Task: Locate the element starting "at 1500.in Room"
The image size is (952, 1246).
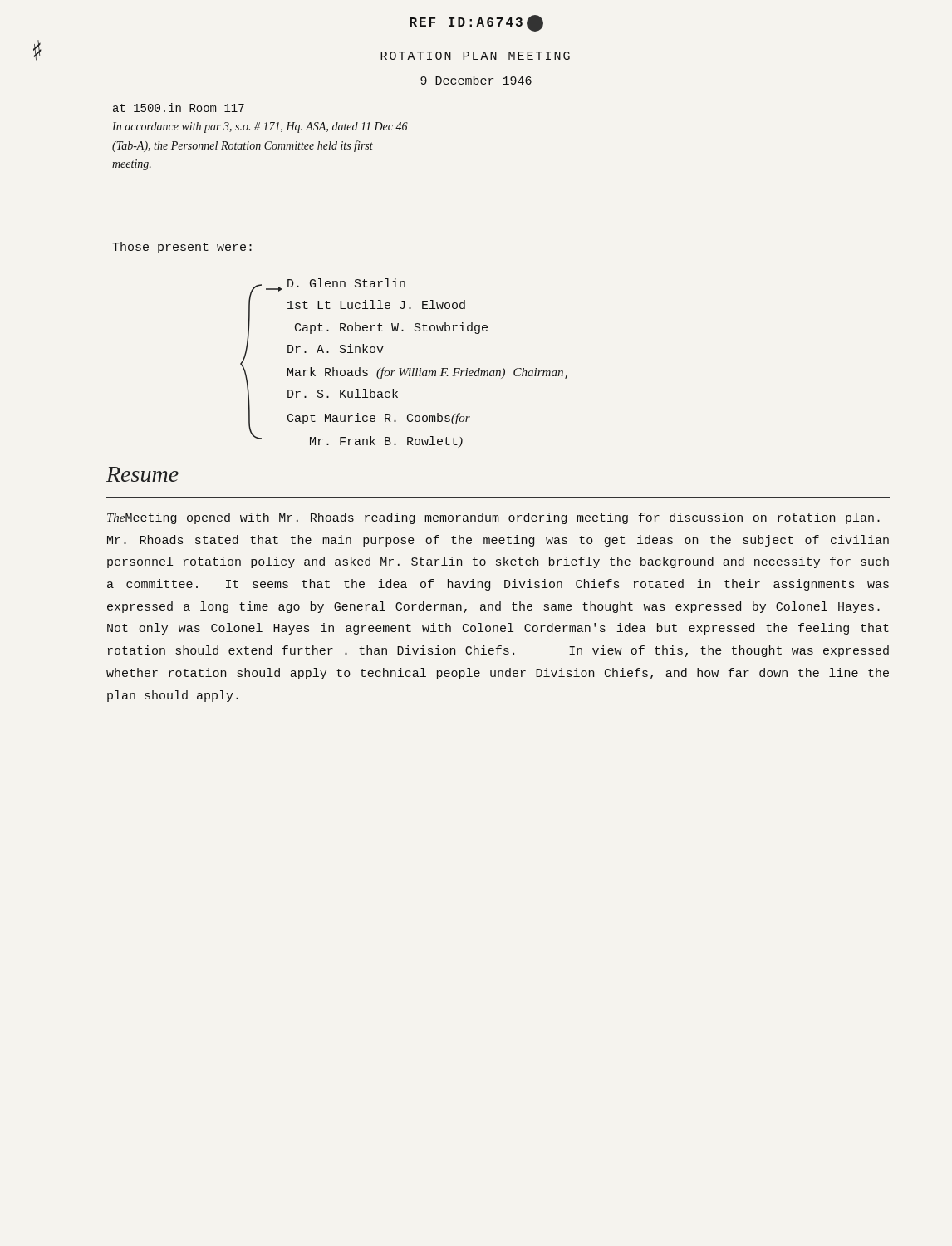Action: click(260, 136)
